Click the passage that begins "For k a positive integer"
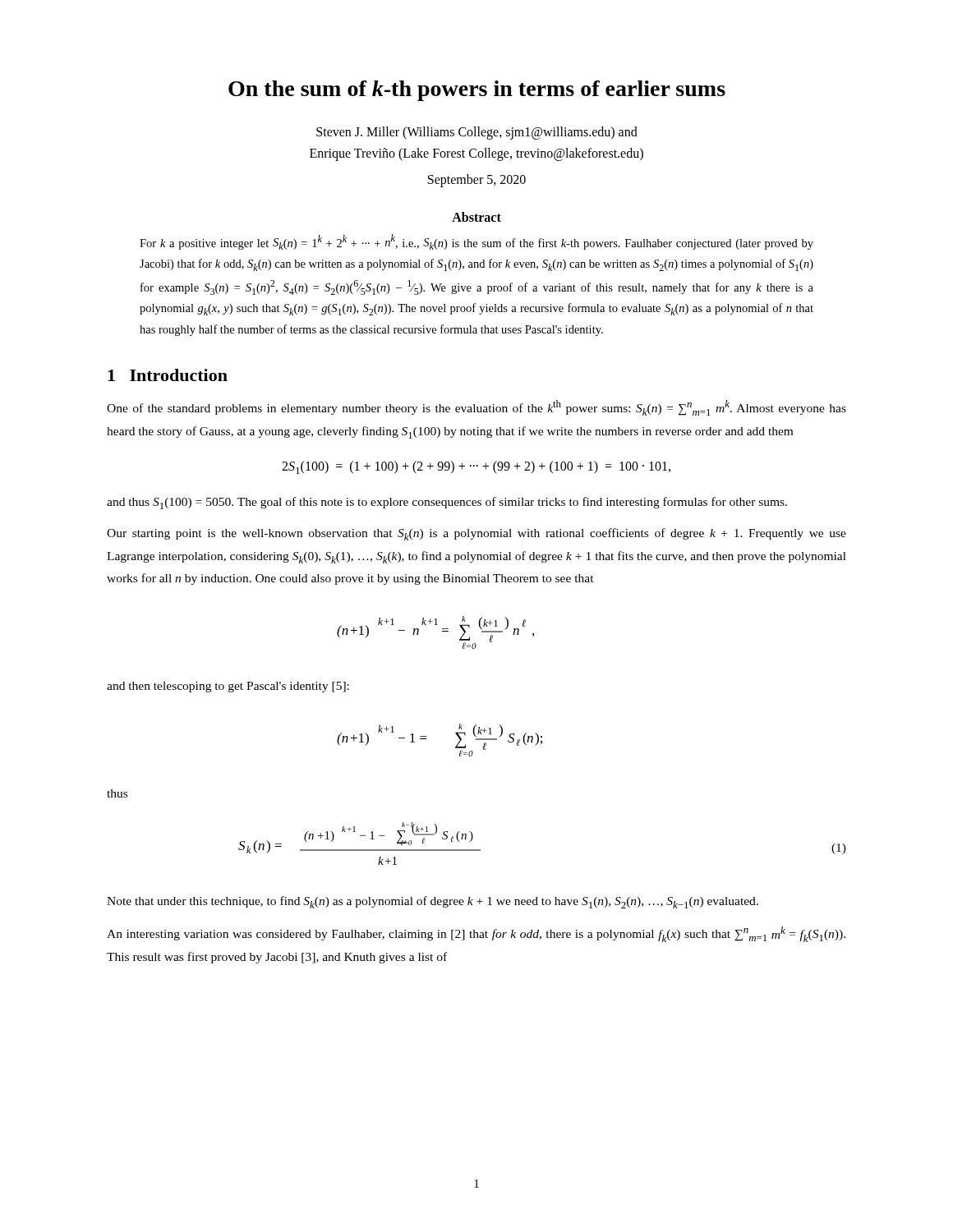Image resolution: width=953 pixels, height=1232 pixels. coord(476,284)
